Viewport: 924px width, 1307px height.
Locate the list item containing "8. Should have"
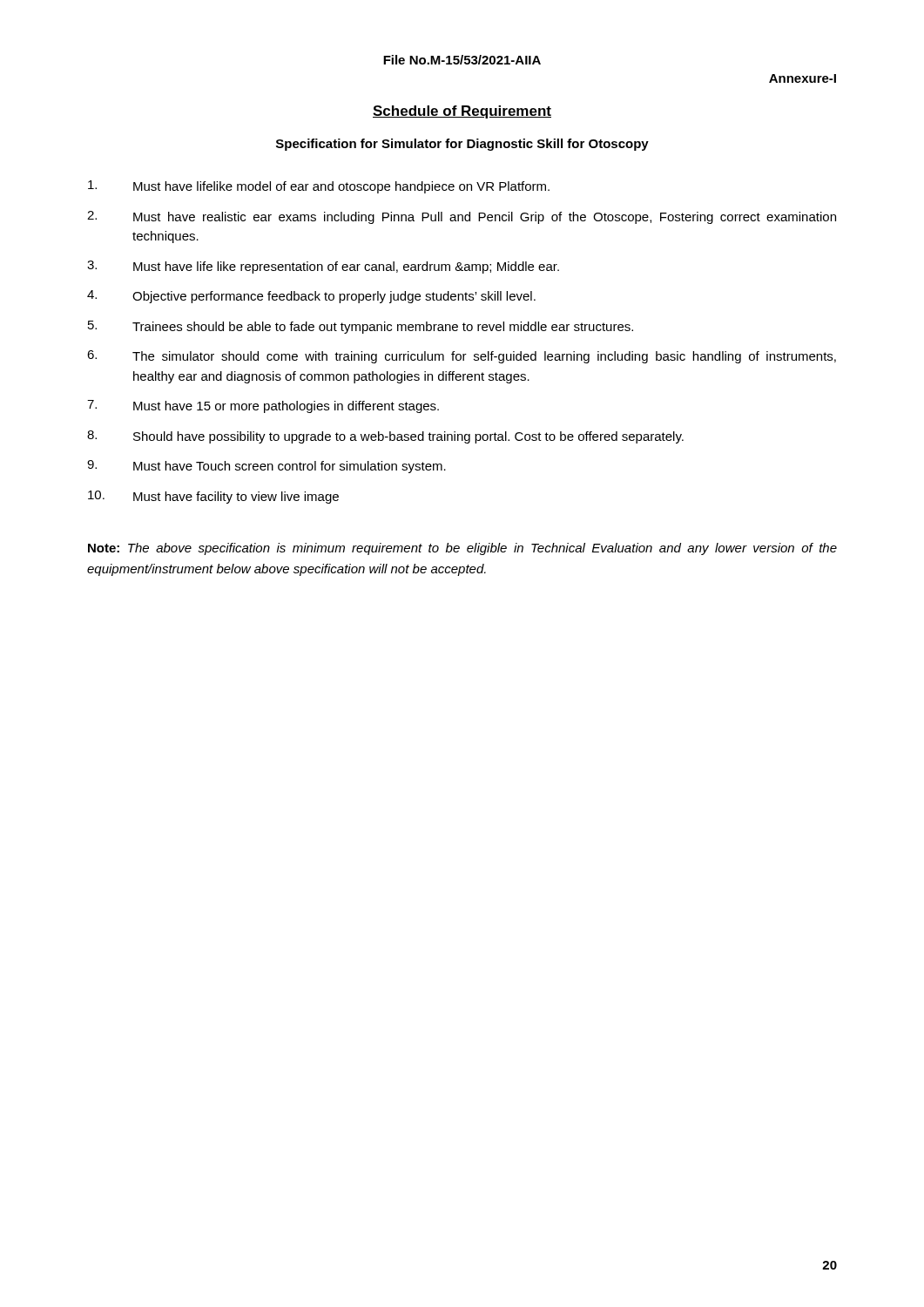click(x=462, y=436)
